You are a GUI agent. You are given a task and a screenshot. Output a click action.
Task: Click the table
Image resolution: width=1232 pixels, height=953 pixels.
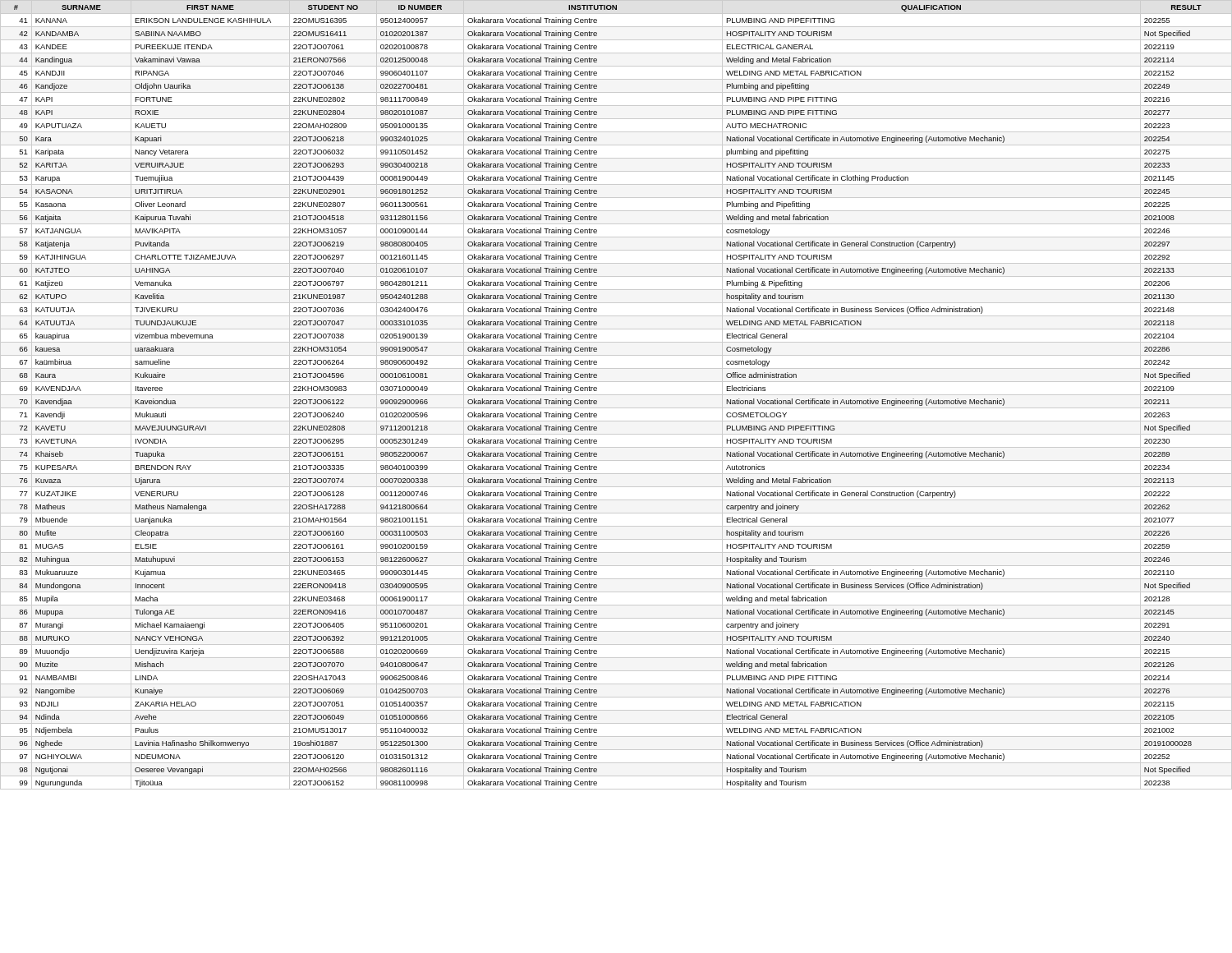(x=616, y=395)
